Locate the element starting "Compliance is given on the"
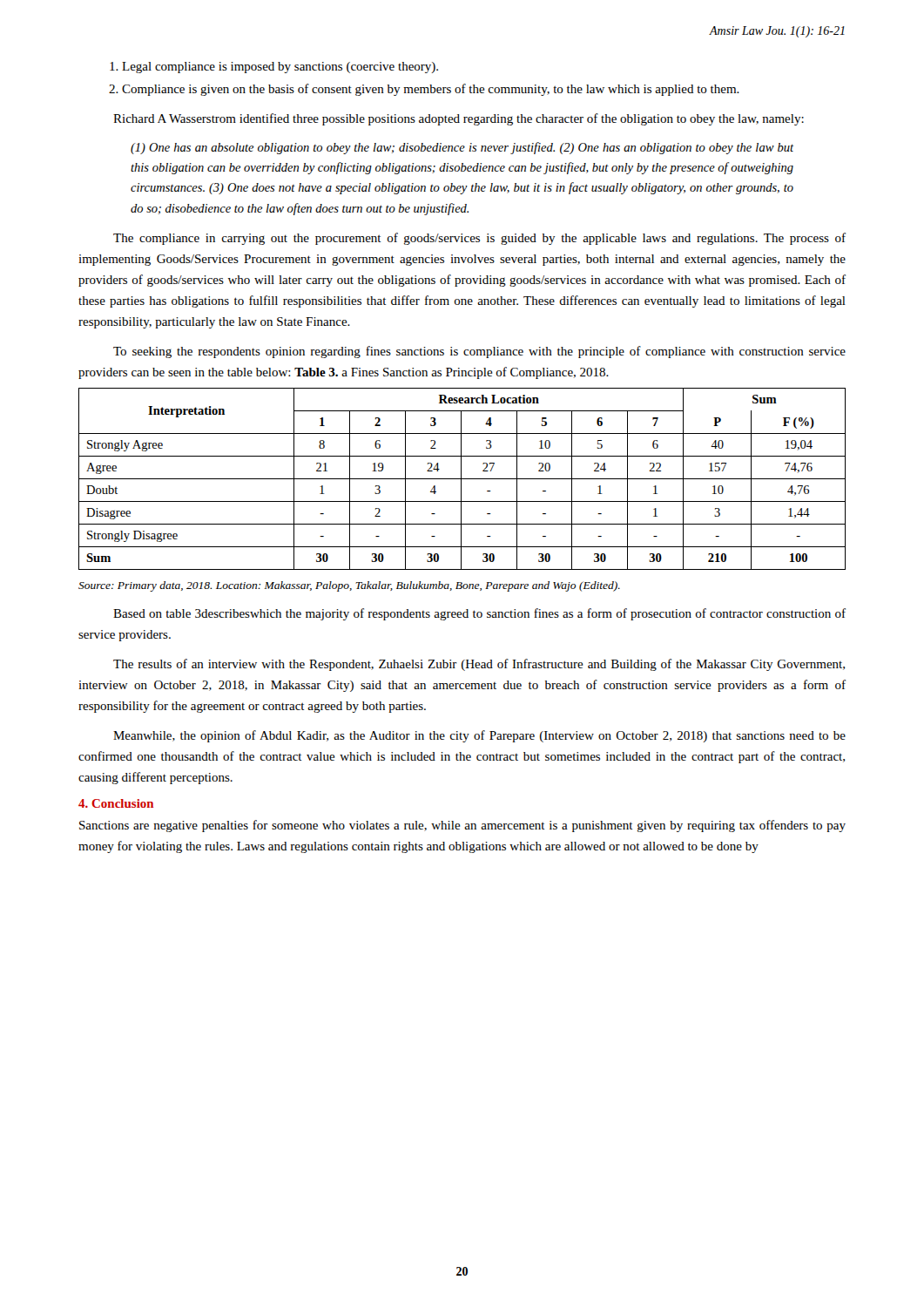 (x=484, y=89)
